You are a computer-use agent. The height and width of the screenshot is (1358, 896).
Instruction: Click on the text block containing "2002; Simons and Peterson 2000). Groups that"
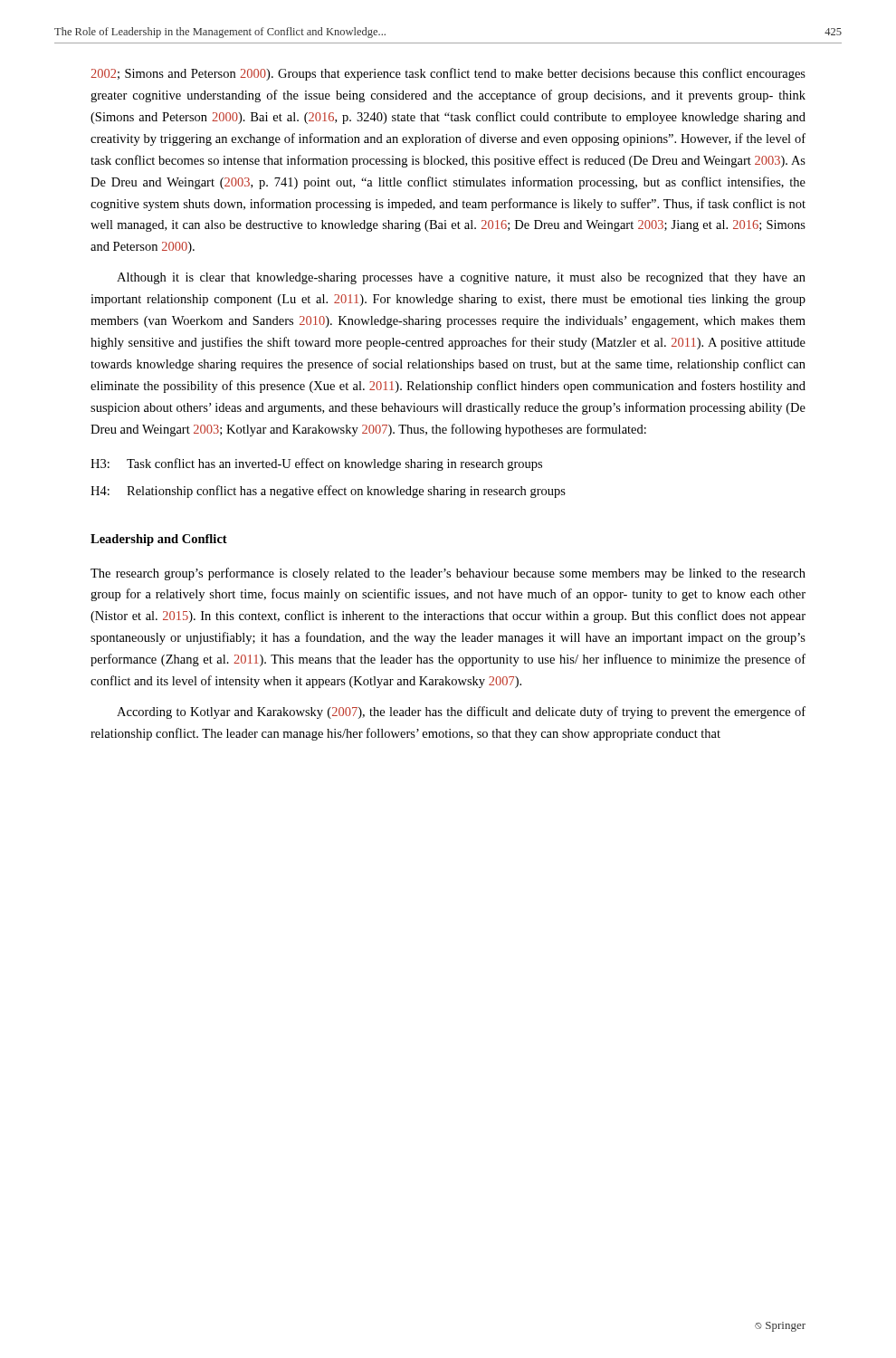pyautogui.click(x=448, y=161)
